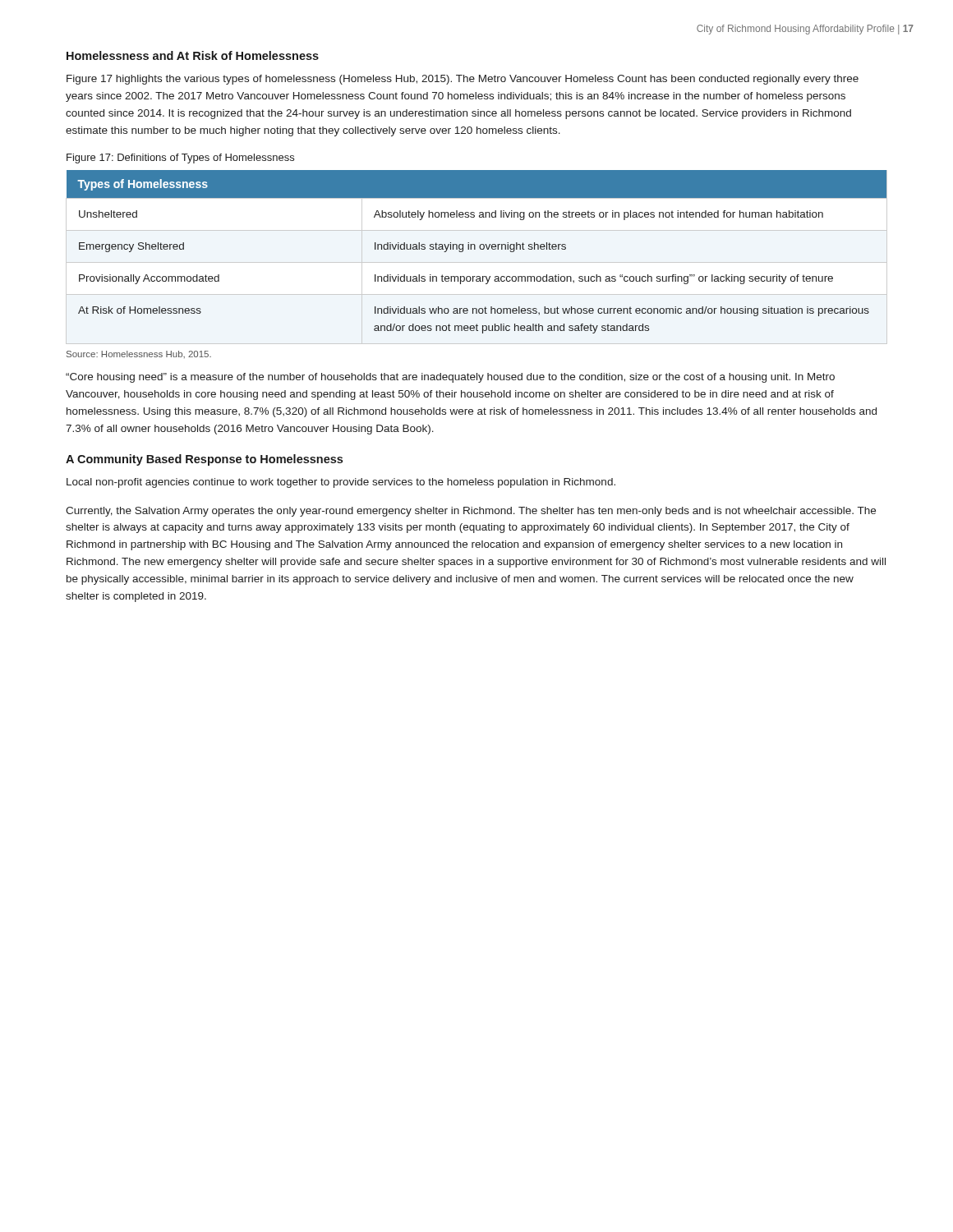Point to the text starting "Homelessness and At Risk of Homelessness"
The image size is (953, 1232).
point(192,56)
